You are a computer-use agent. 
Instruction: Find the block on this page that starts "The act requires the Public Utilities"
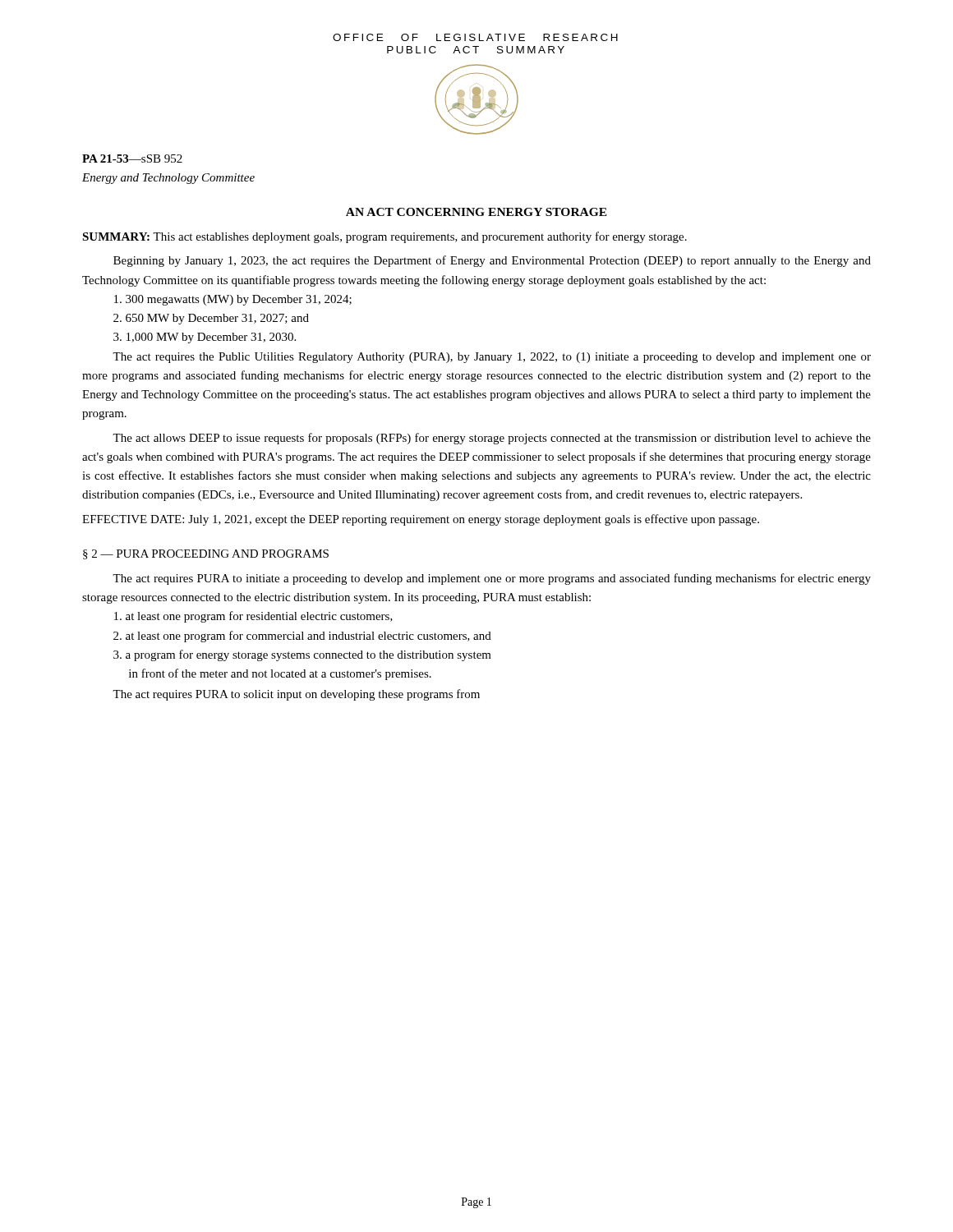click(x=476, y=438)
